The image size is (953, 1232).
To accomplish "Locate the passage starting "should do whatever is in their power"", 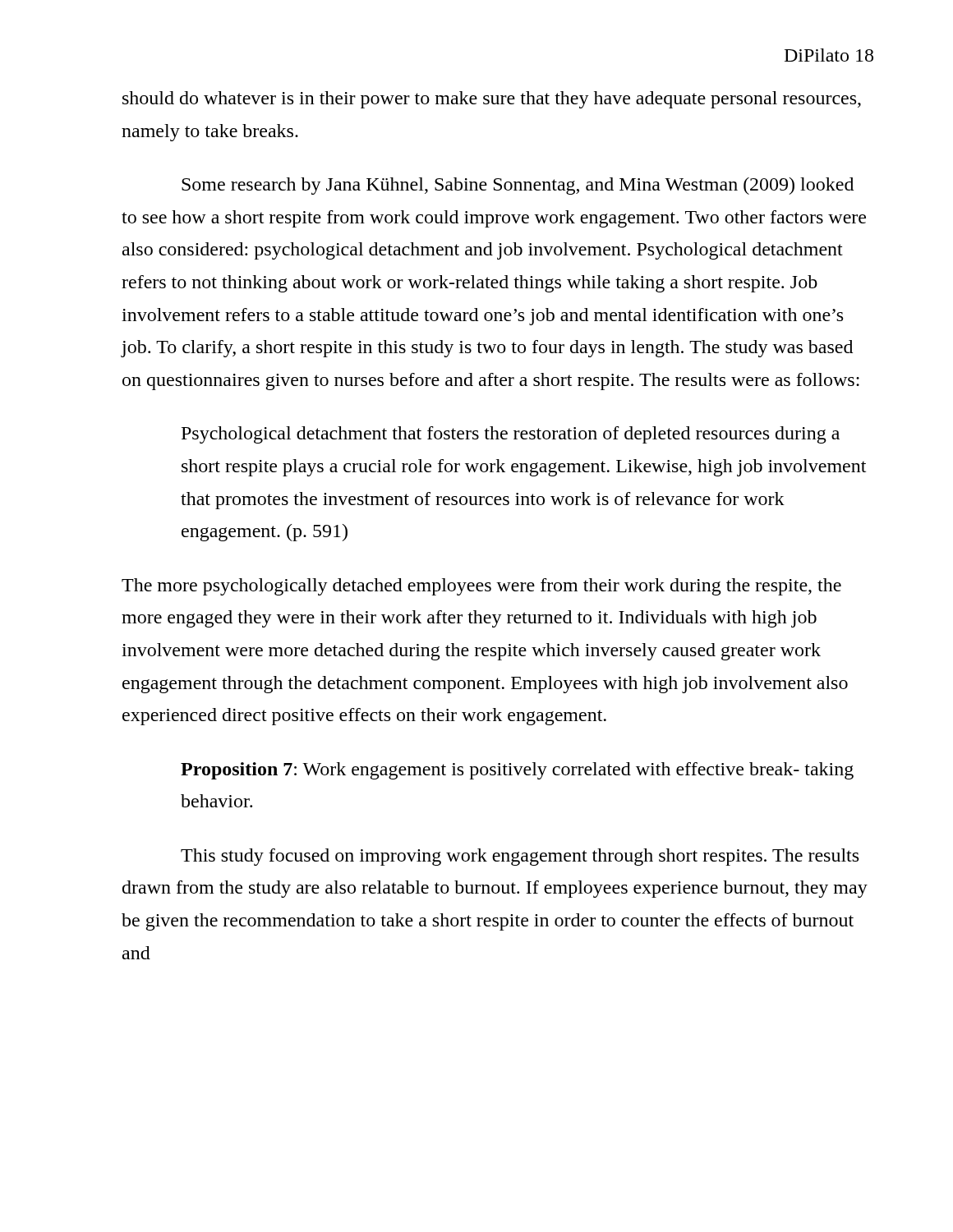I will (x=492, y=114).
